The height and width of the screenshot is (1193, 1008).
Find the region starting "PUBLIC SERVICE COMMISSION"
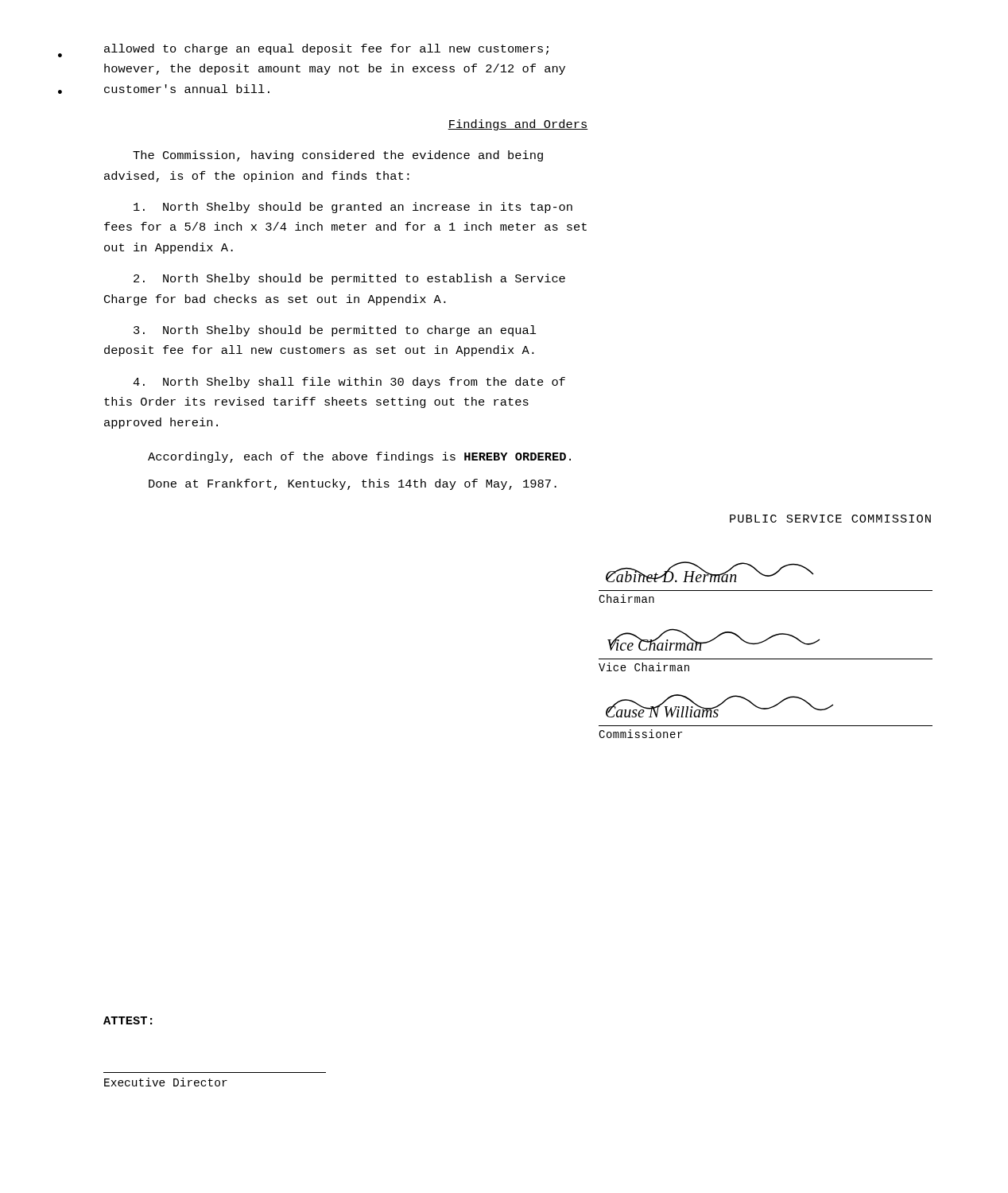click(831, 519)
